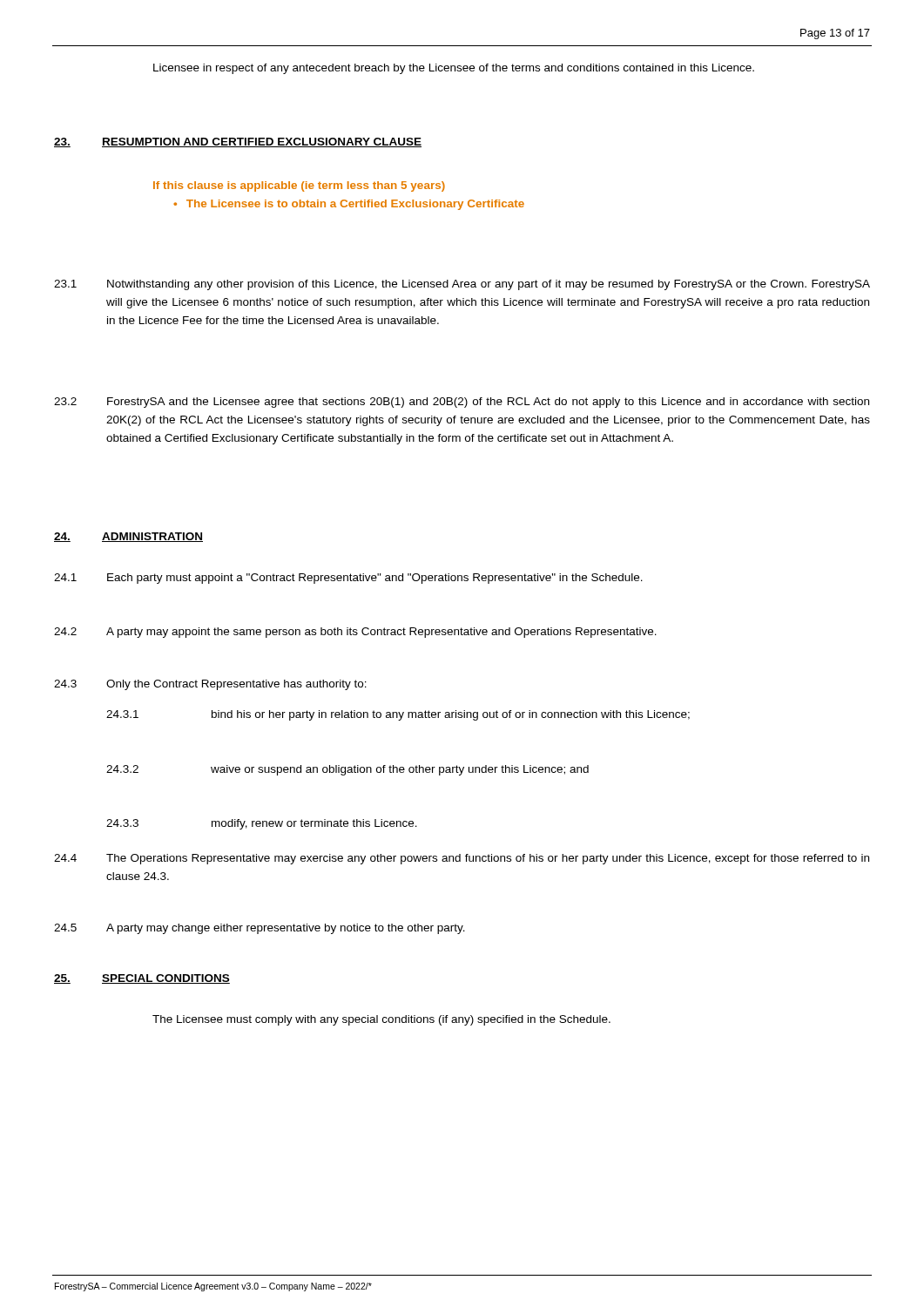Click on the list item that says "The Licensee is"

355,203
